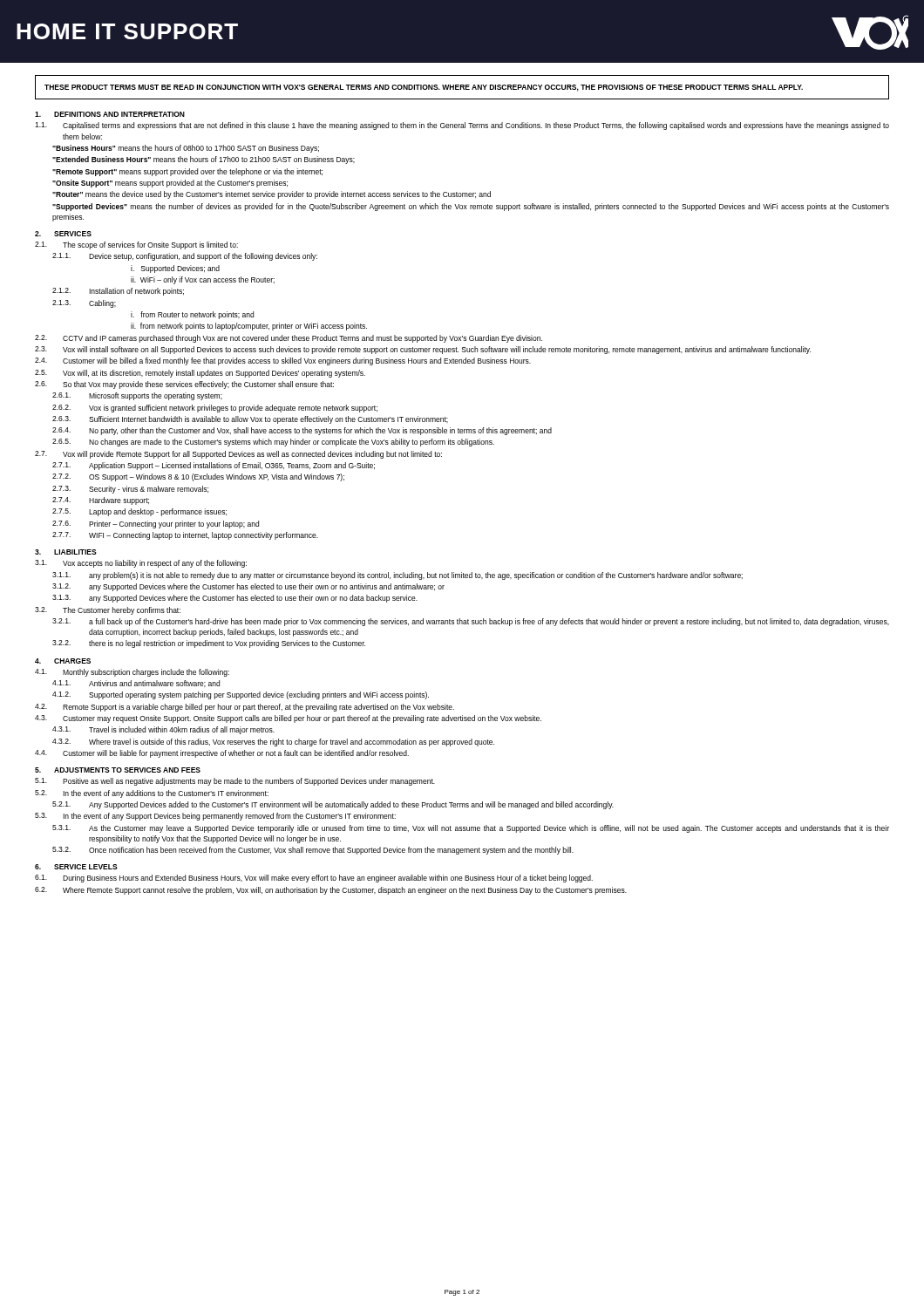This screenshot has width=924, height=1308.
Task: Locate the text block starting "5.1. Positive as well as negative adjustments"
Action: (x=235, y=782)
